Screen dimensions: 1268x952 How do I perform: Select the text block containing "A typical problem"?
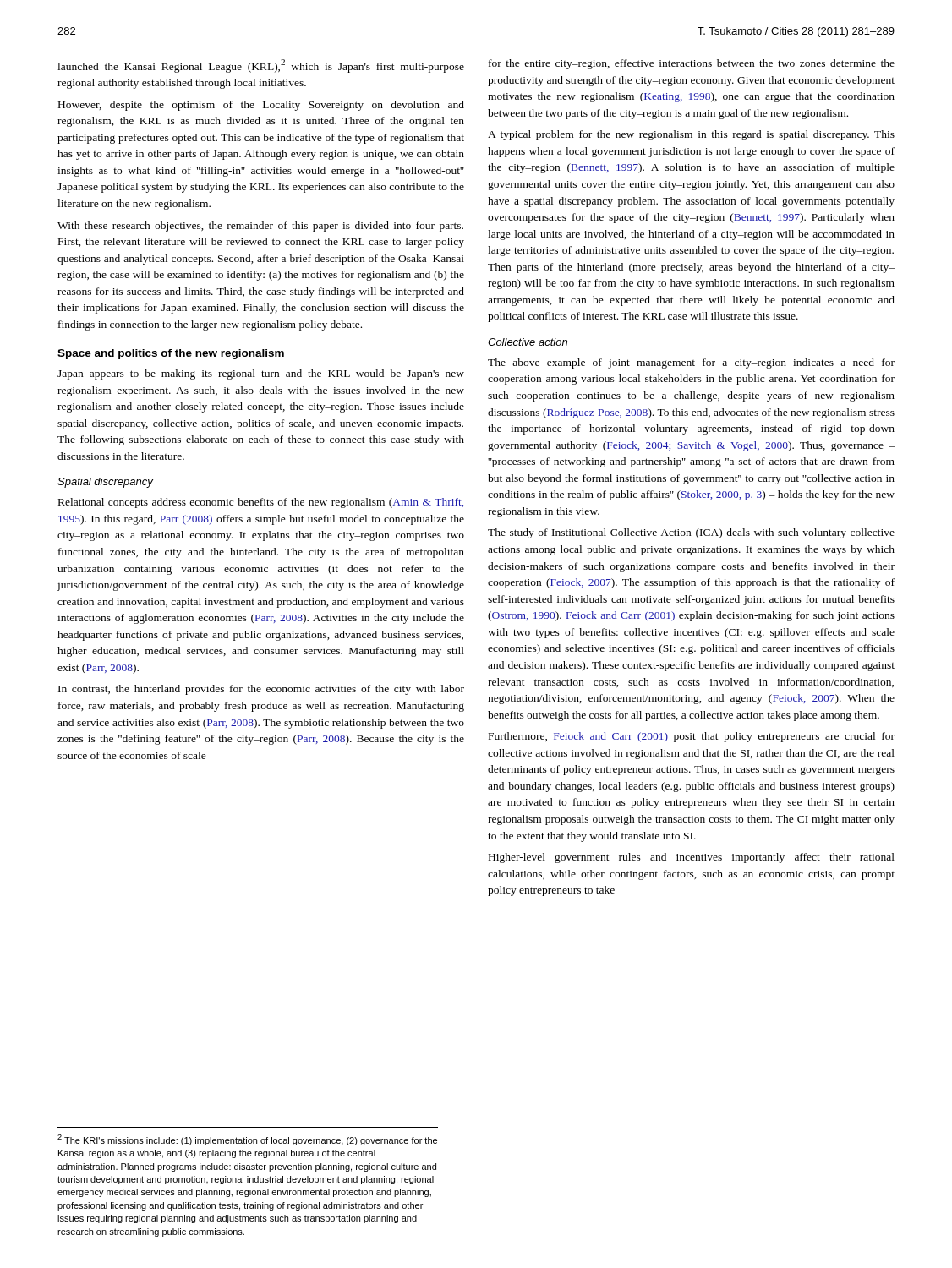click(x=691, y=225)
